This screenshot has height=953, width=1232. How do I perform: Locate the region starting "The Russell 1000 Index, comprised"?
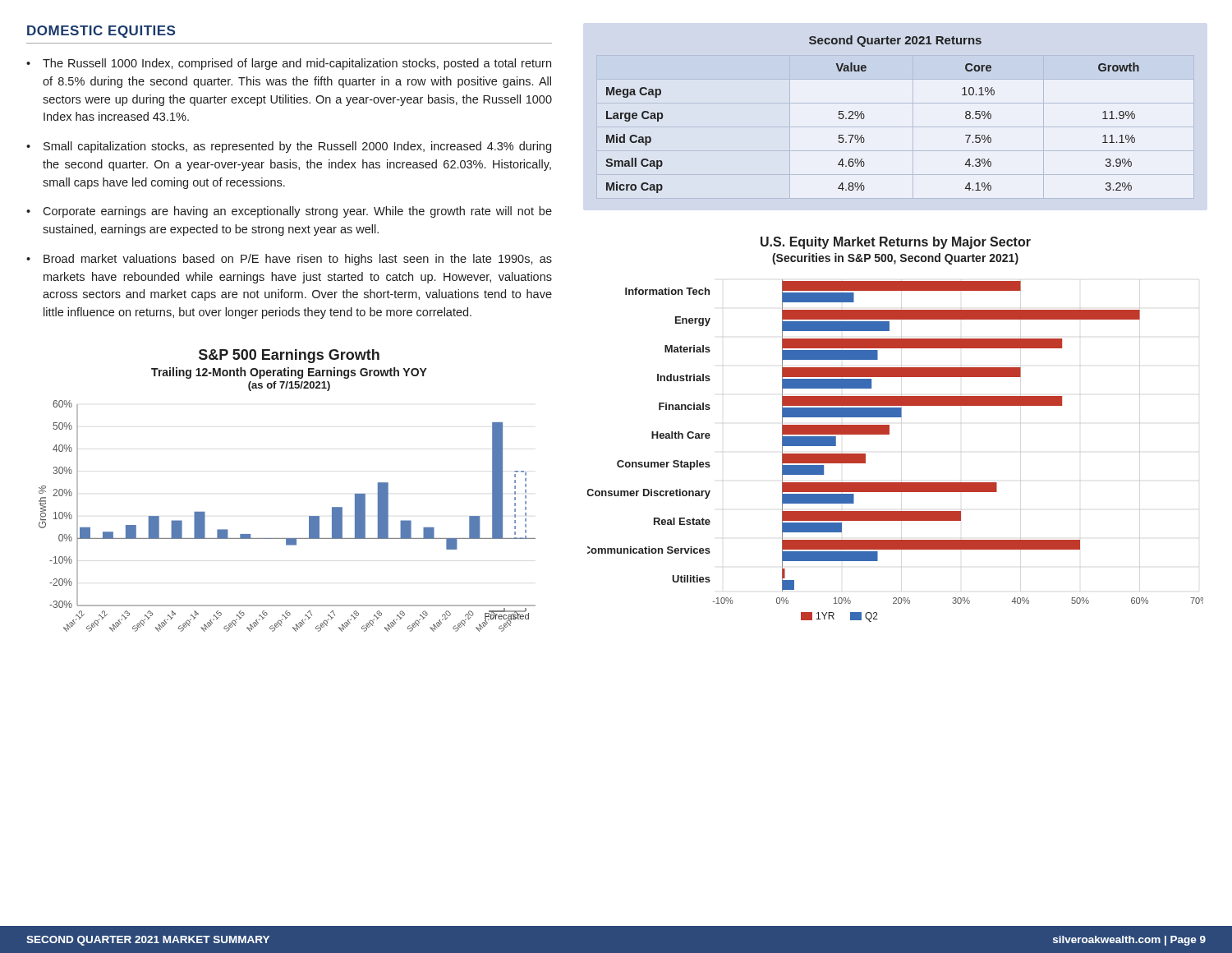[x=289, y=91]
